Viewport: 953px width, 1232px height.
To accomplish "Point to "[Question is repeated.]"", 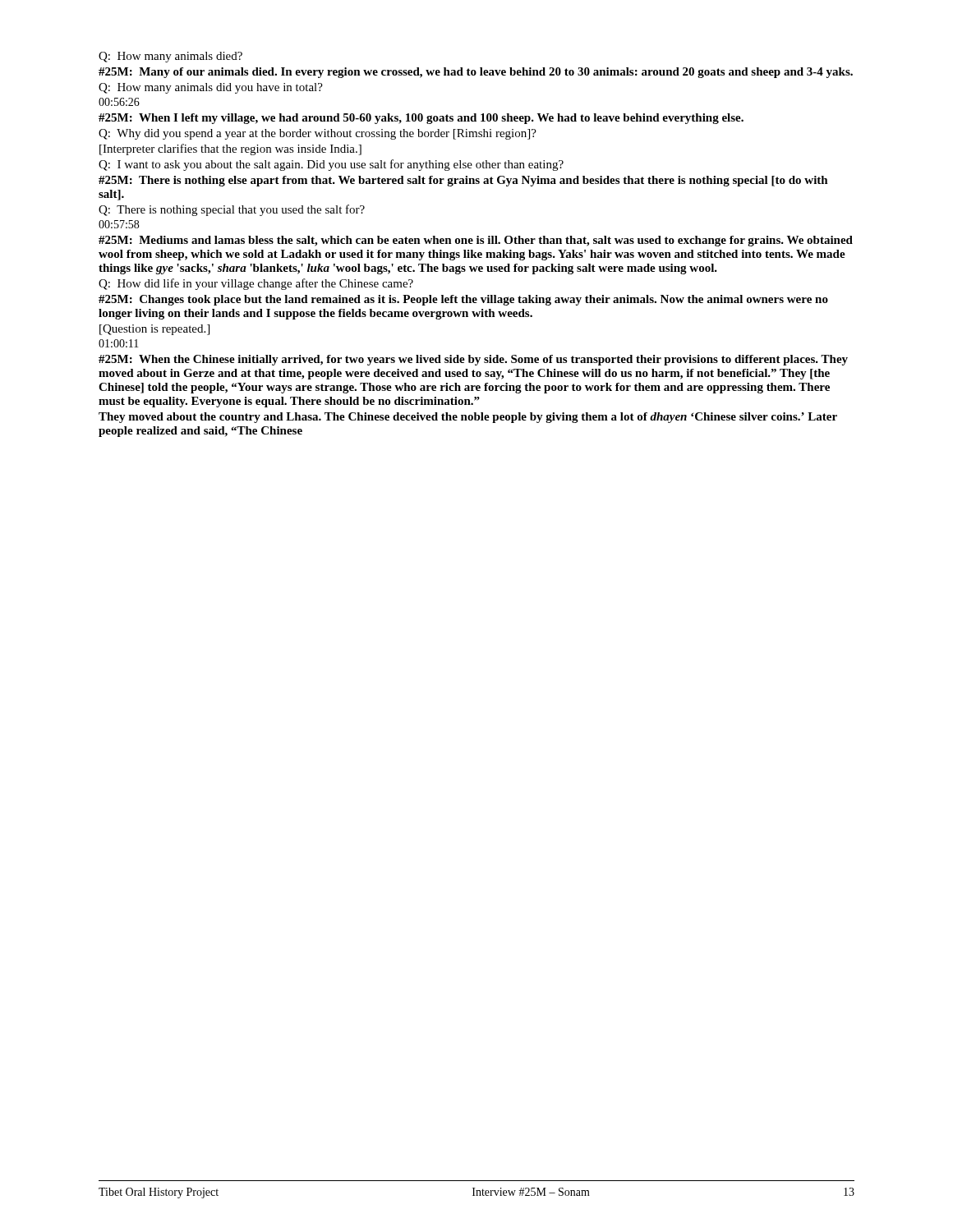I will 155,329.
